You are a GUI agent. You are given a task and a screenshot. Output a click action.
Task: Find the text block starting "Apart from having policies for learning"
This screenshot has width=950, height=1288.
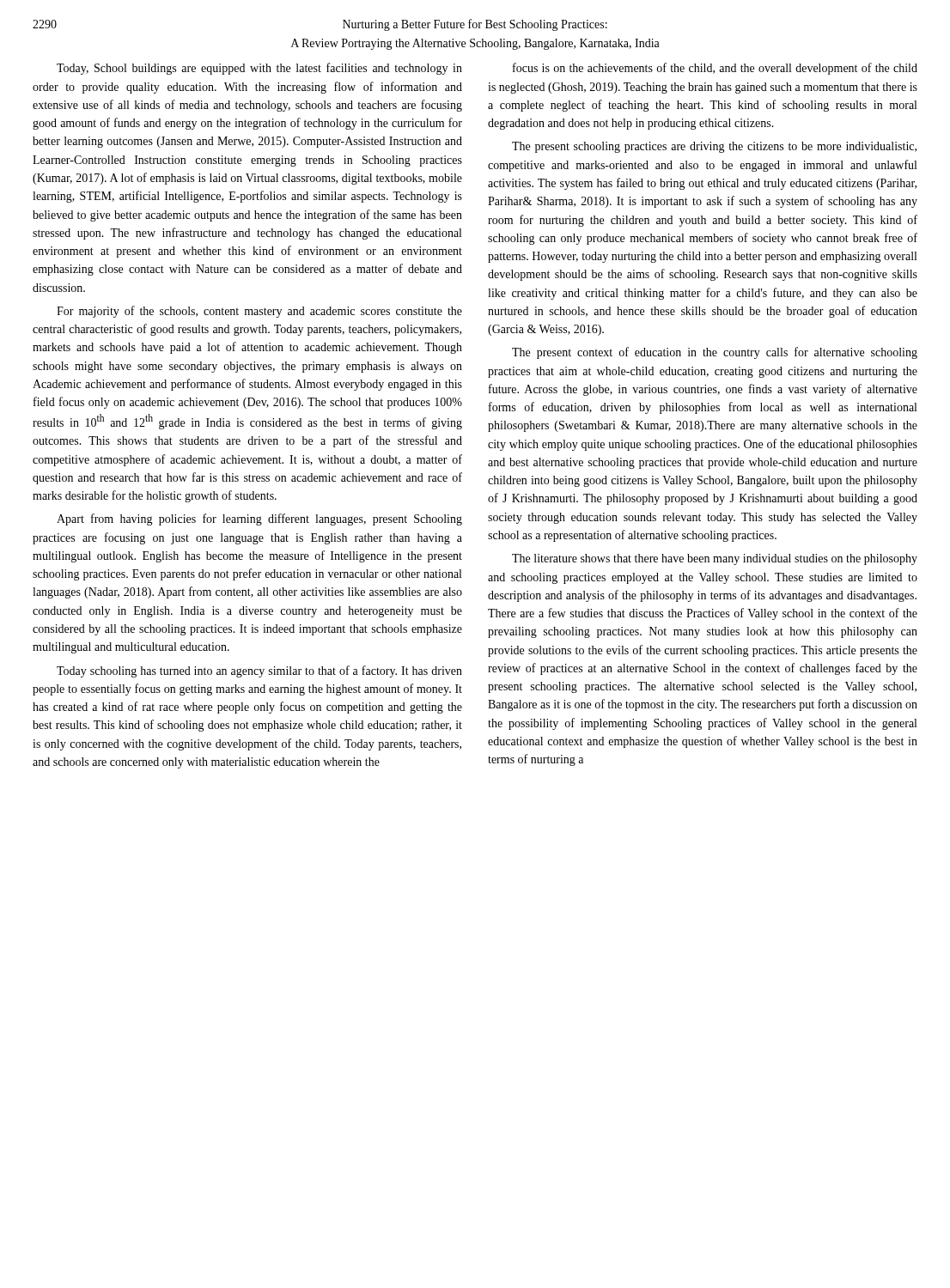click(x=247, y=583)
